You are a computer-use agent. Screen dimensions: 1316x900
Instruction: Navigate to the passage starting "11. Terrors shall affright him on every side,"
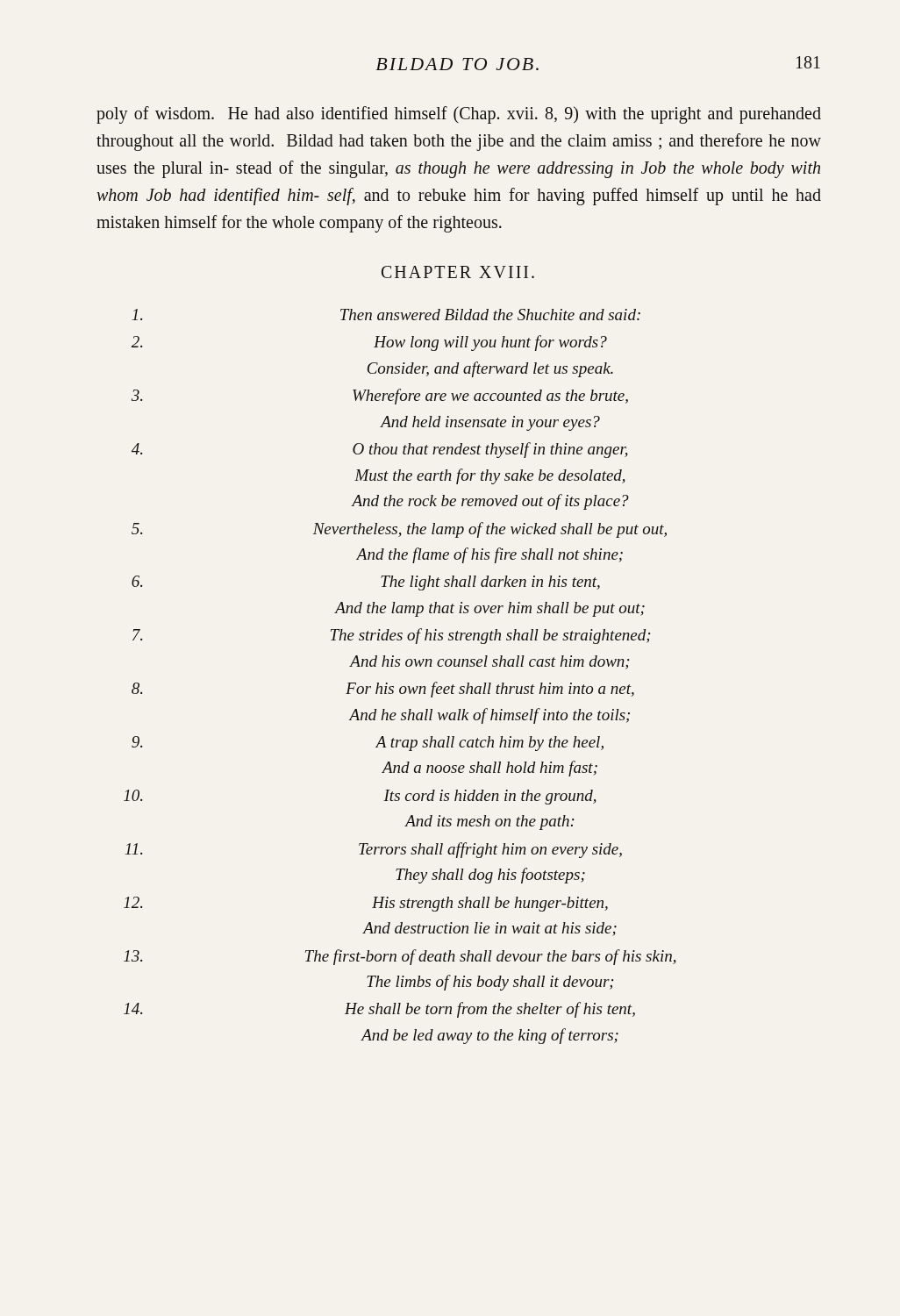click(x=459, y=862)
